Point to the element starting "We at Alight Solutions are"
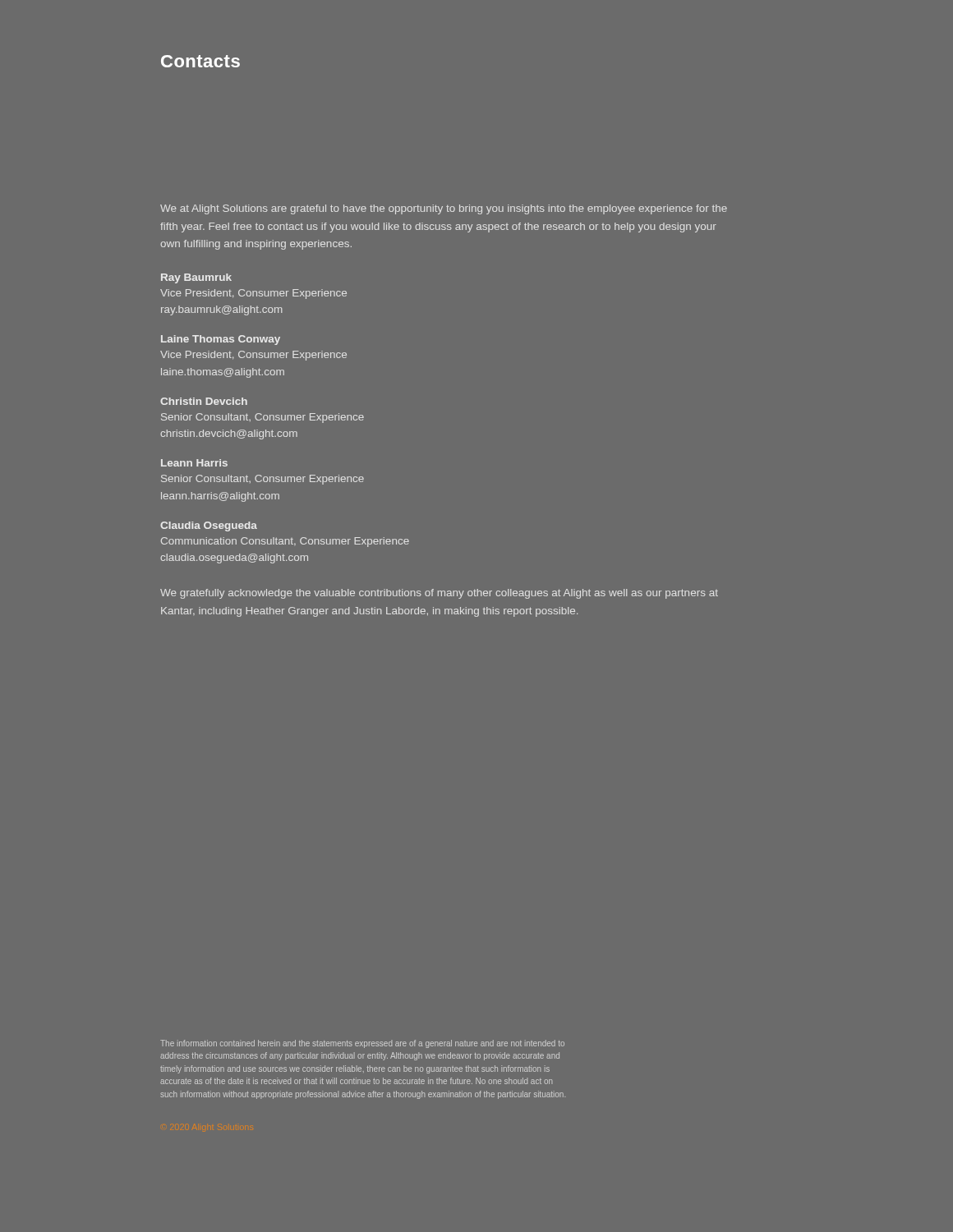 point(444,226)
